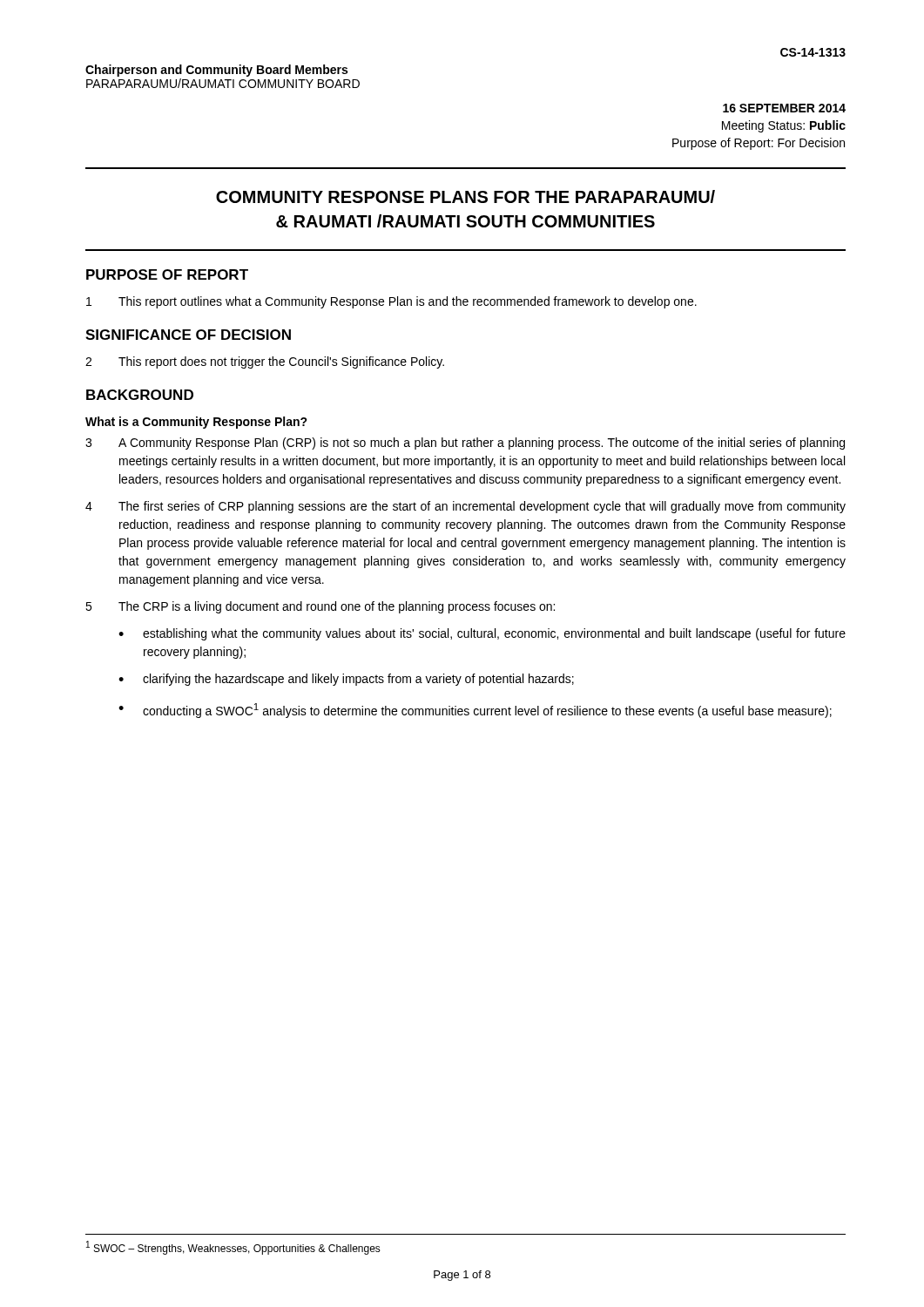Find the footnote
Screen dimensions: 1307x924
point(466,1248)
